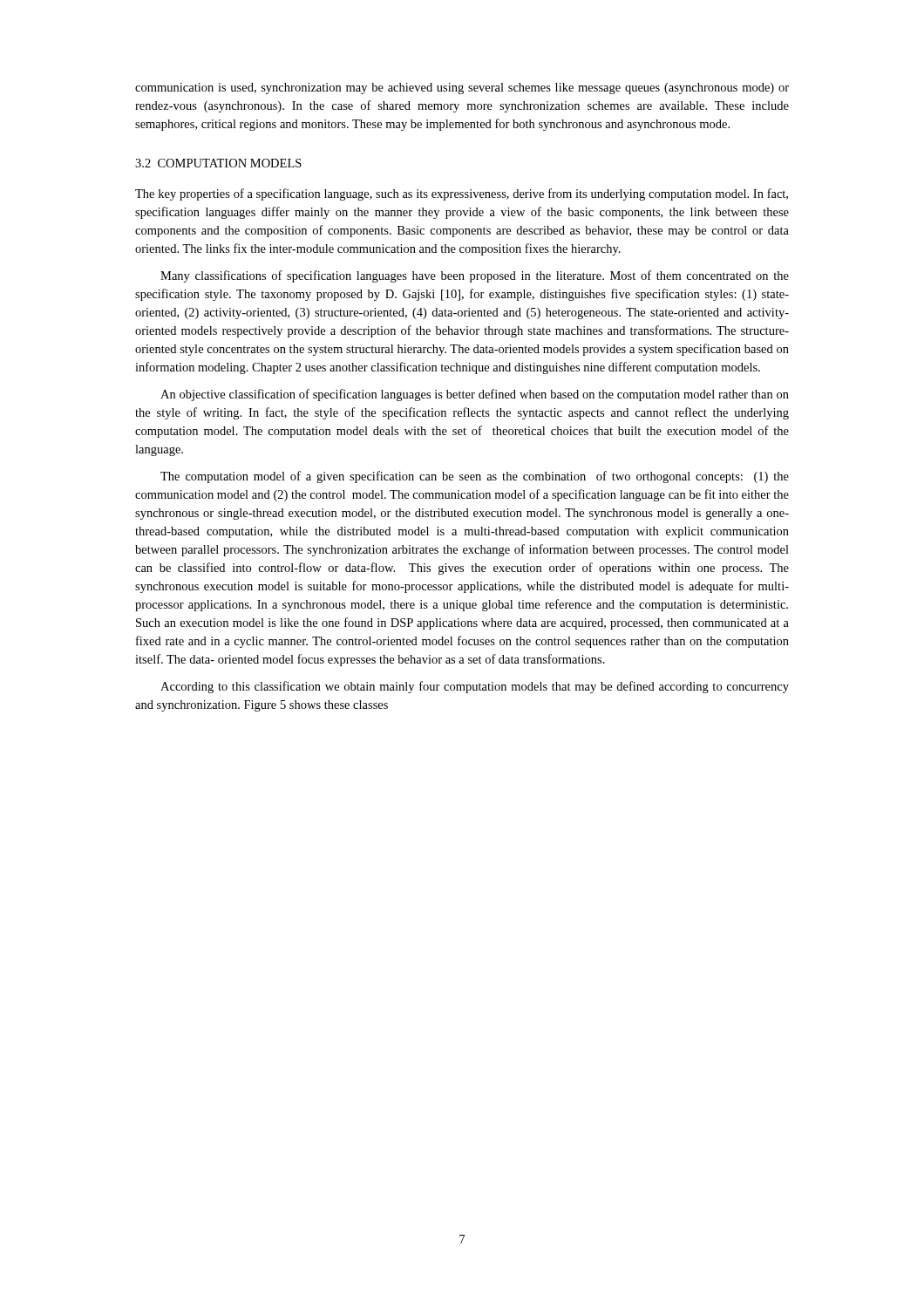Find the element starting "Many classifications of"
This screenshot has width=924, height=1308.
tap(462, 321)
